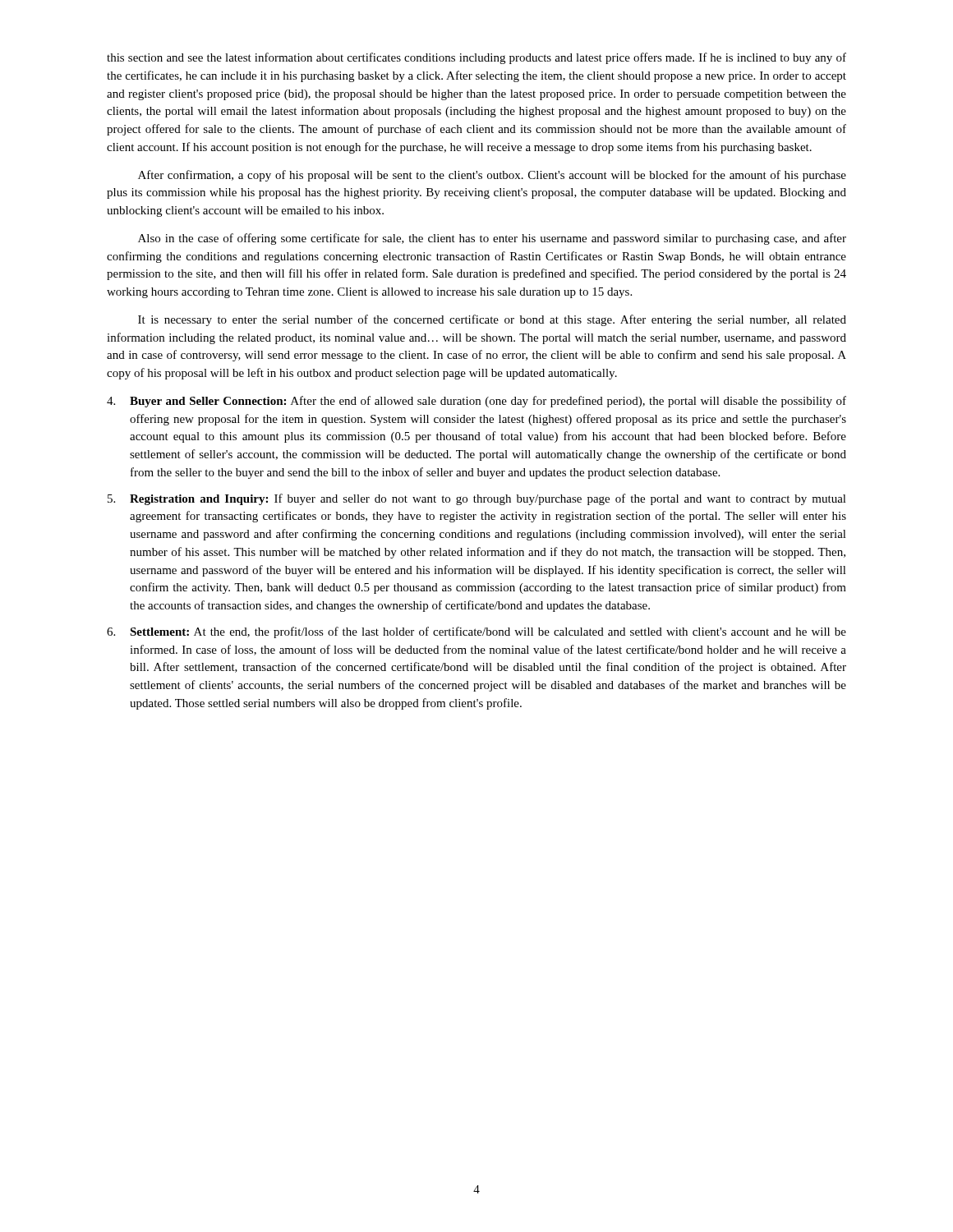953x1232 pixels.
Task: Locate the block of text that opens with "It is necessary to"
Action: (476, 347)
